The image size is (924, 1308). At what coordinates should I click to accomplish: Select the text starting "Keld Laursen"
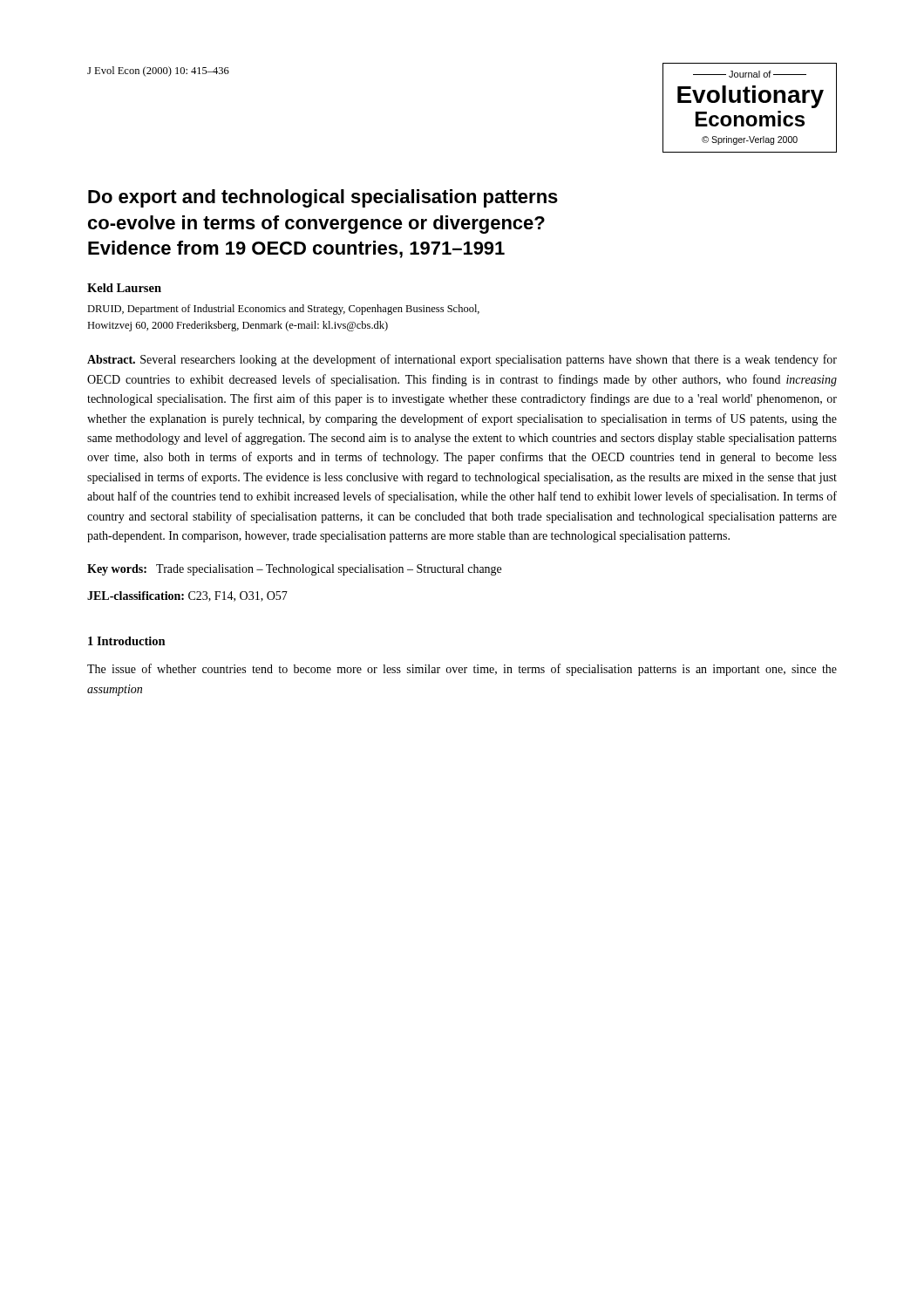coord(124,288)
